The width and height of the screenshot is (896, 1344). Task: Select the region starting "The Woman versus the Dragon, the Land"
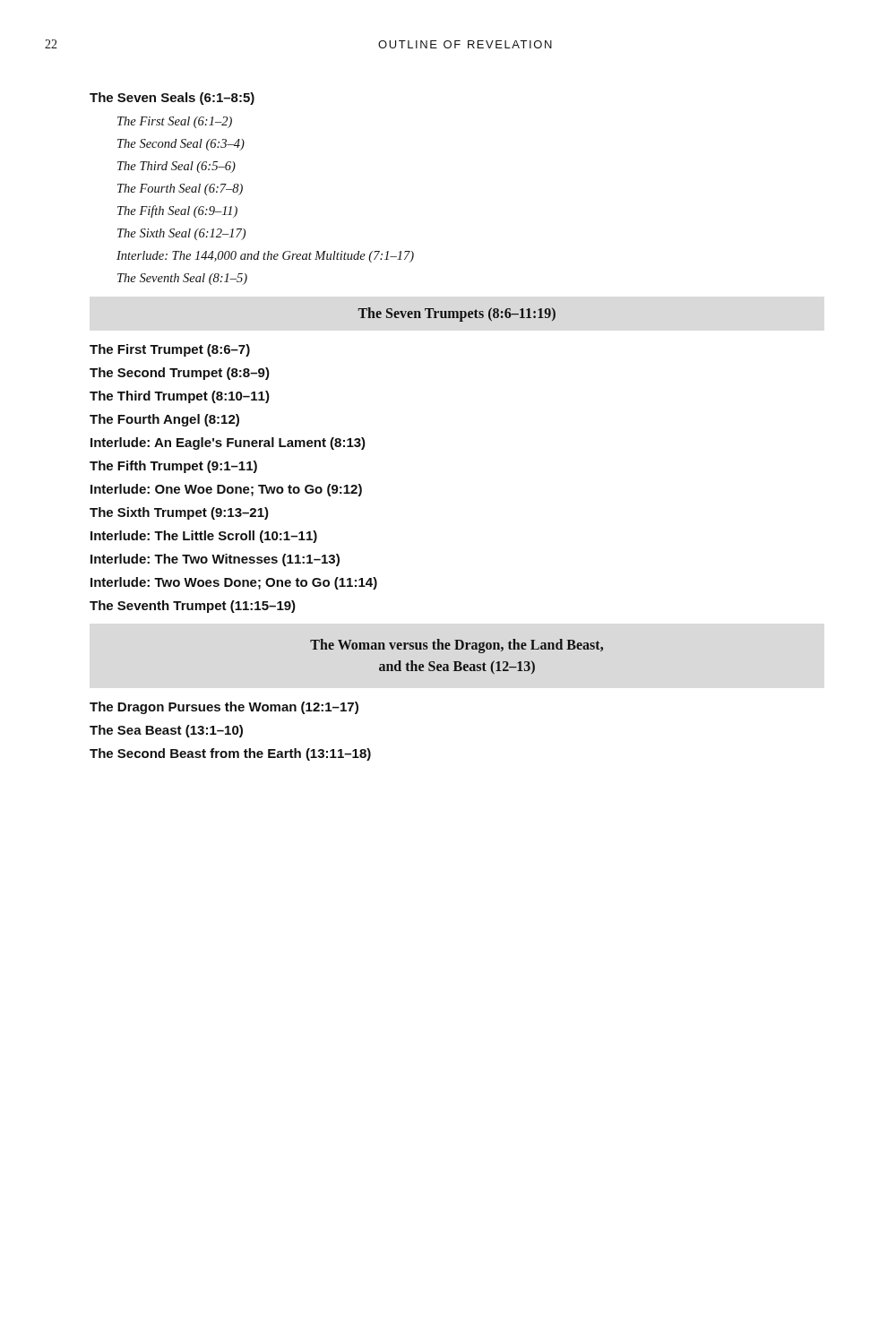tap(457, 655)
